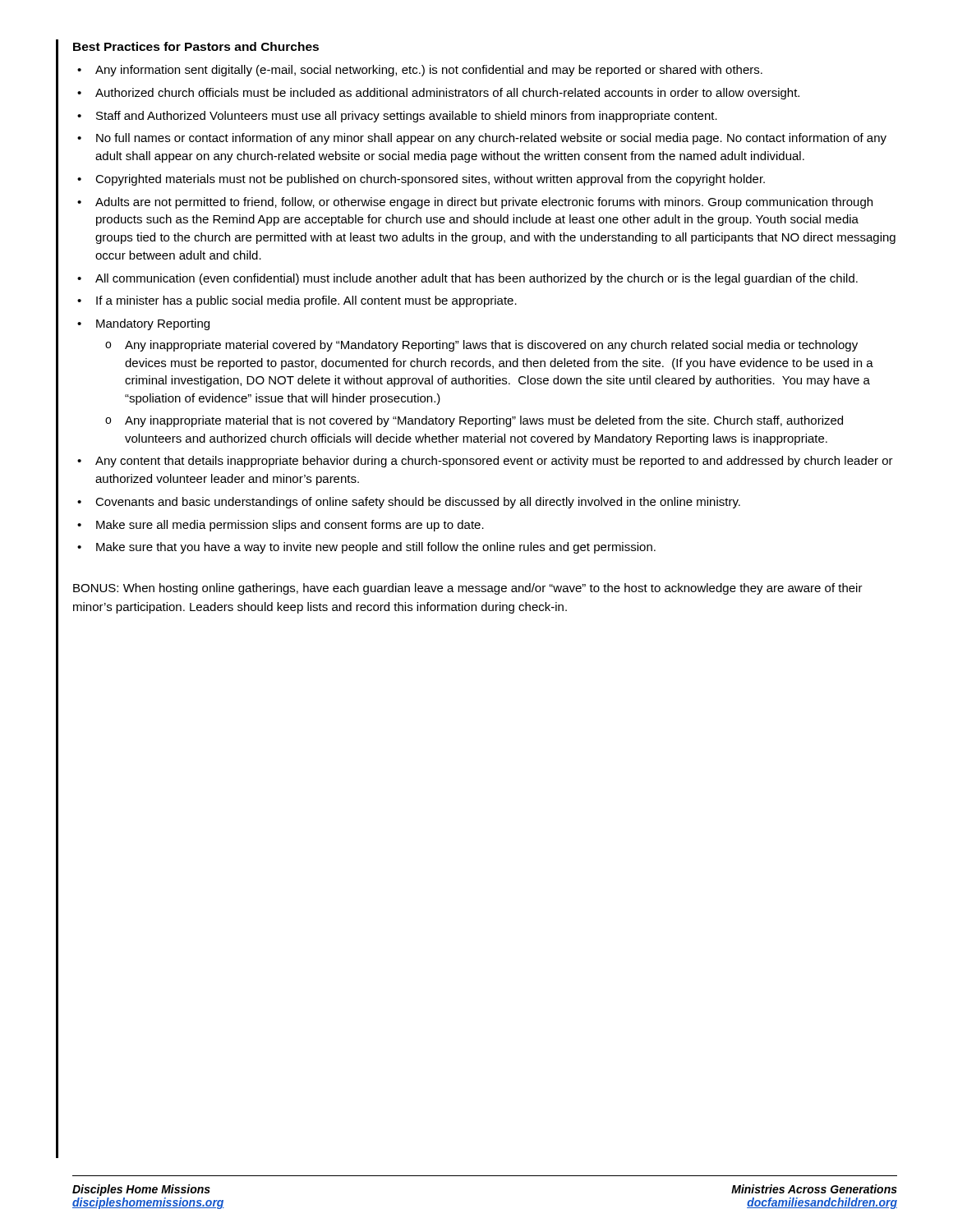
Task: Select the passage starting "Make sure all media permission slips and consent"
Action: click(290, 524)
